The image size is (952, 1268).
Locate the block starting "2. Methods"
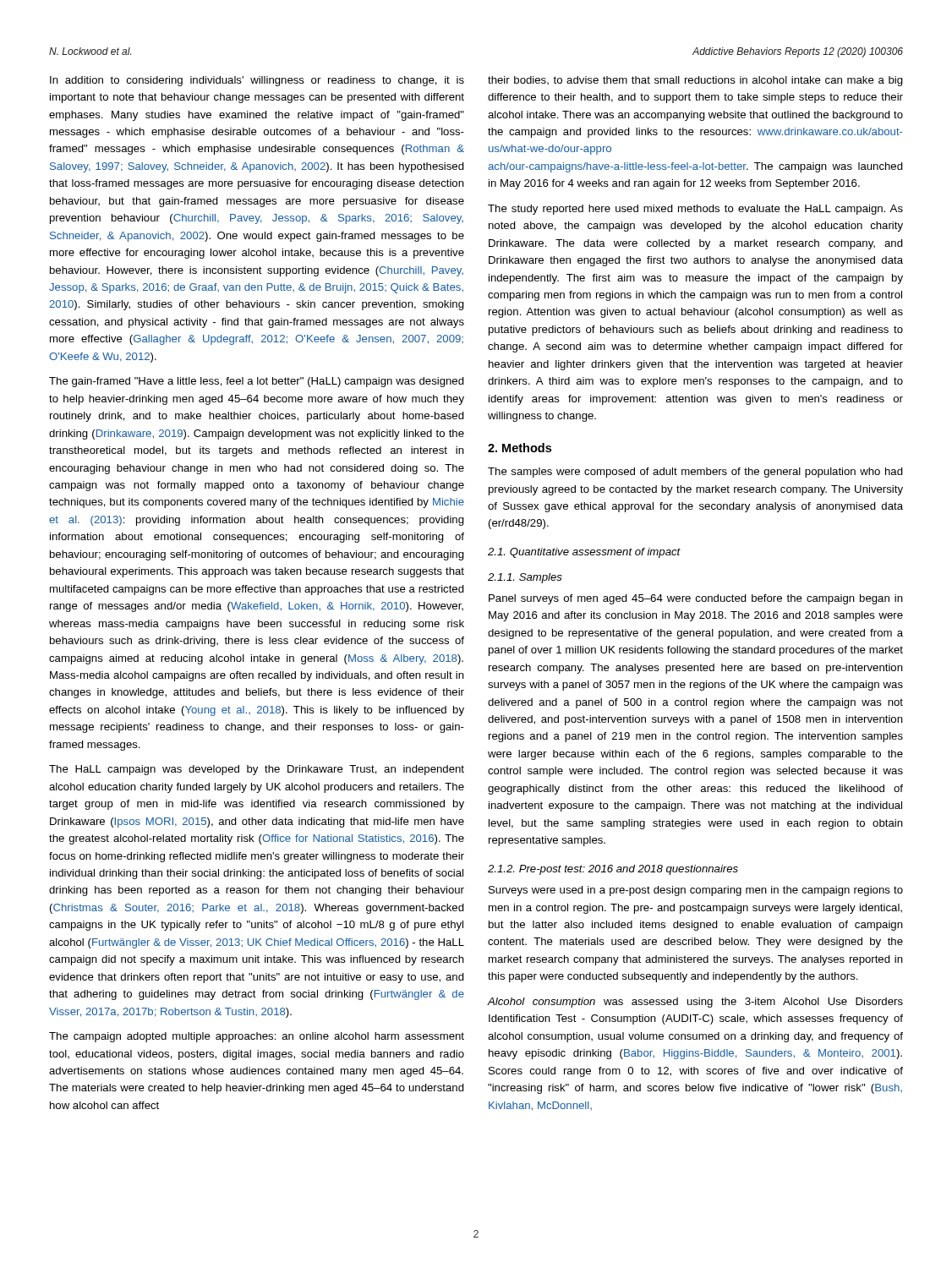click(x=520, y=448)
